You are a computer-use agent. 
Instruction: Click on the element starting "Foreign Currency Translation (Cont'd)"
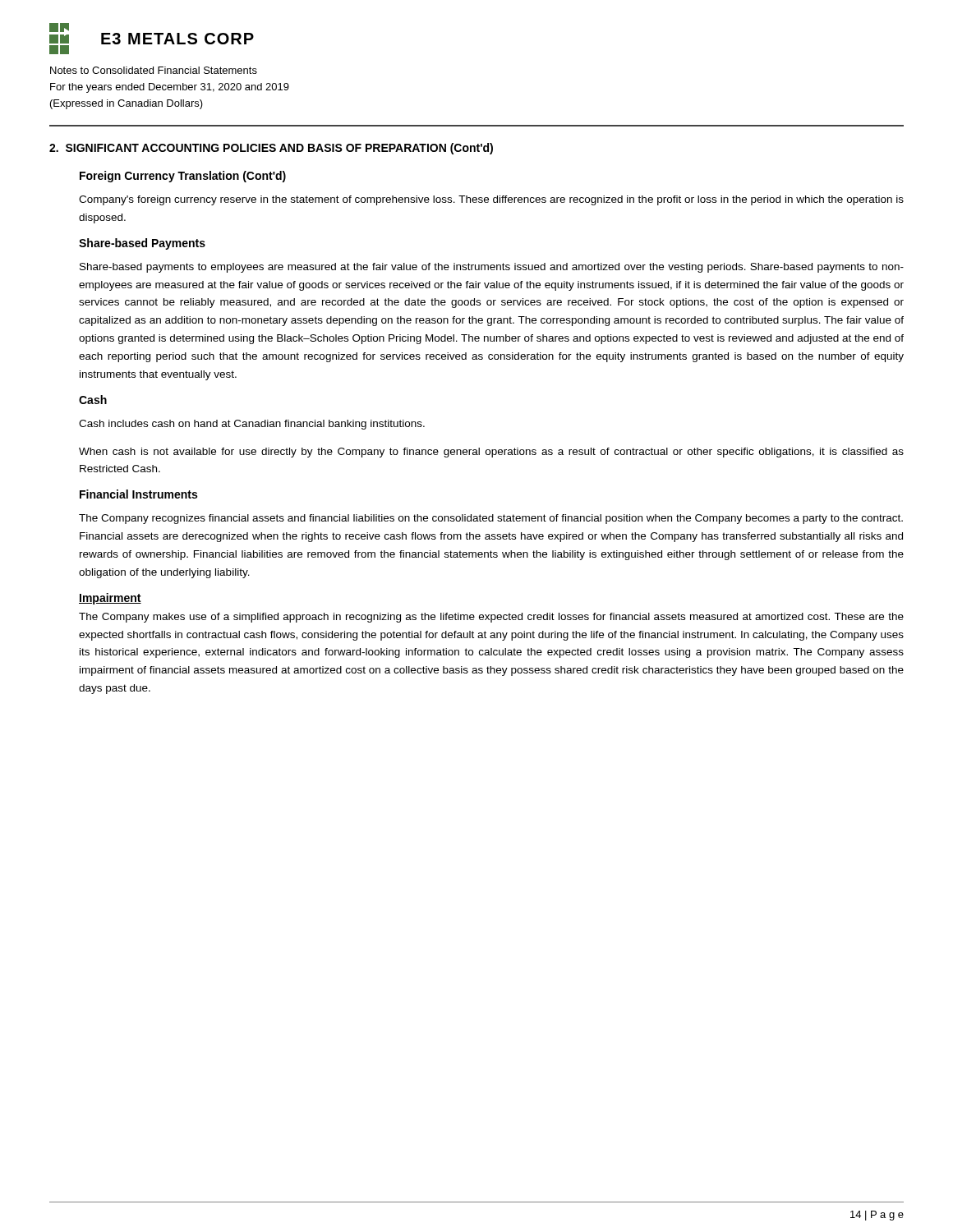pos(182,176)
